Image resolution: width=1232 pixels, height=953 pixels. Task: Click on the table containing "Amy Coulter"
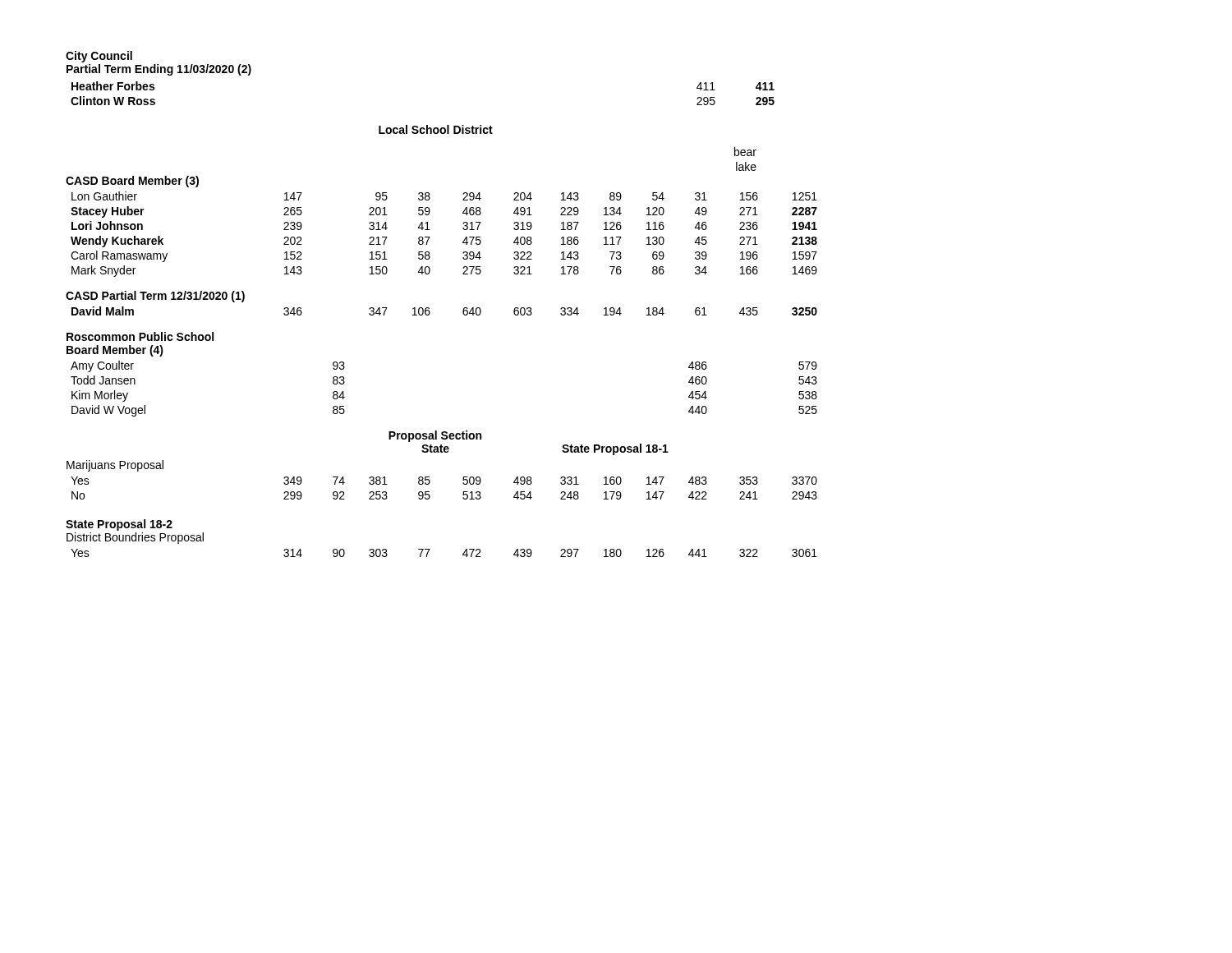[x=616, y=388]
